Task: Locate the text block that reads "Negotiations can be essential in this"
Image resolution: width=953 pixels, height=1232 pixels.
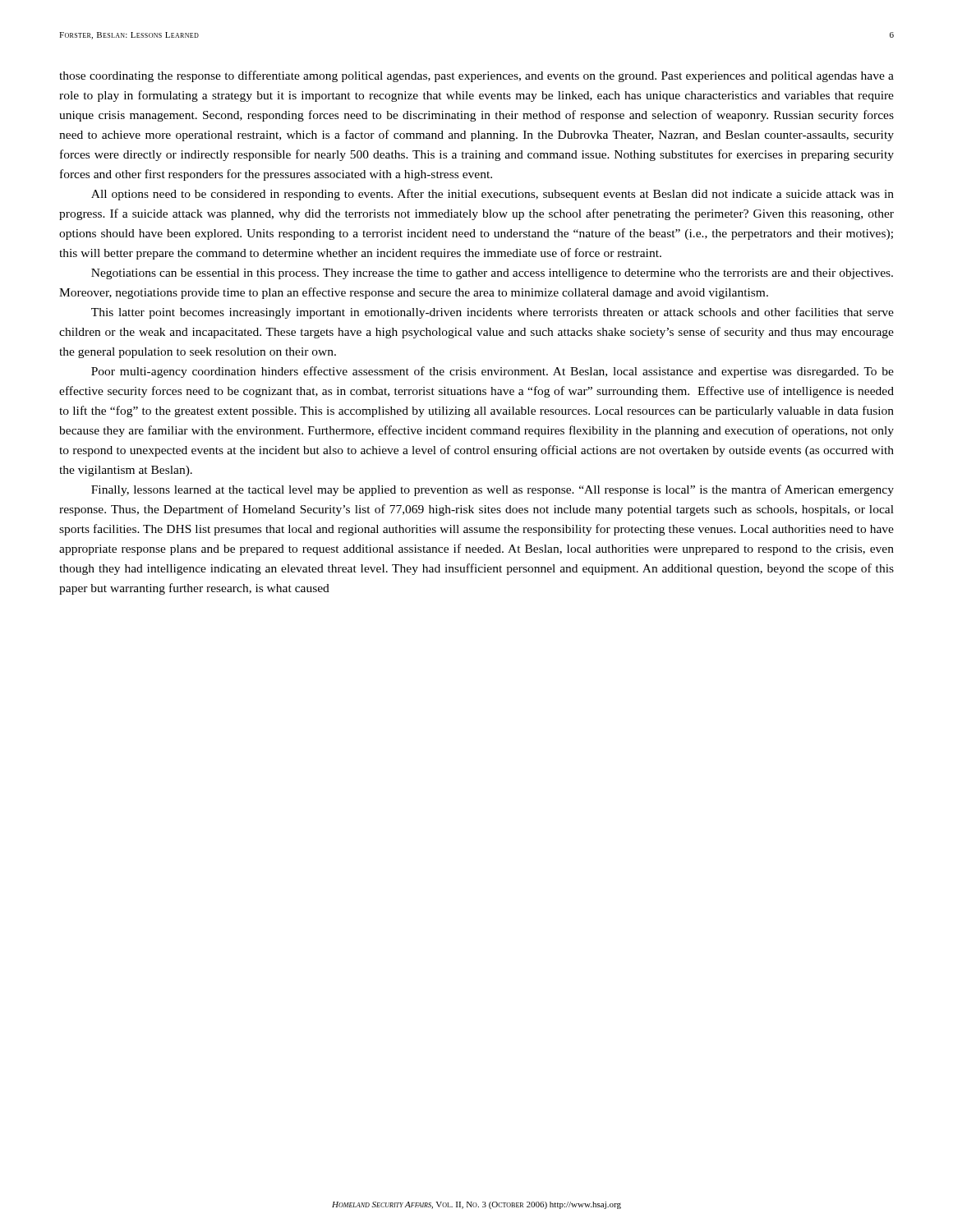Action: (x=476, y=283)
